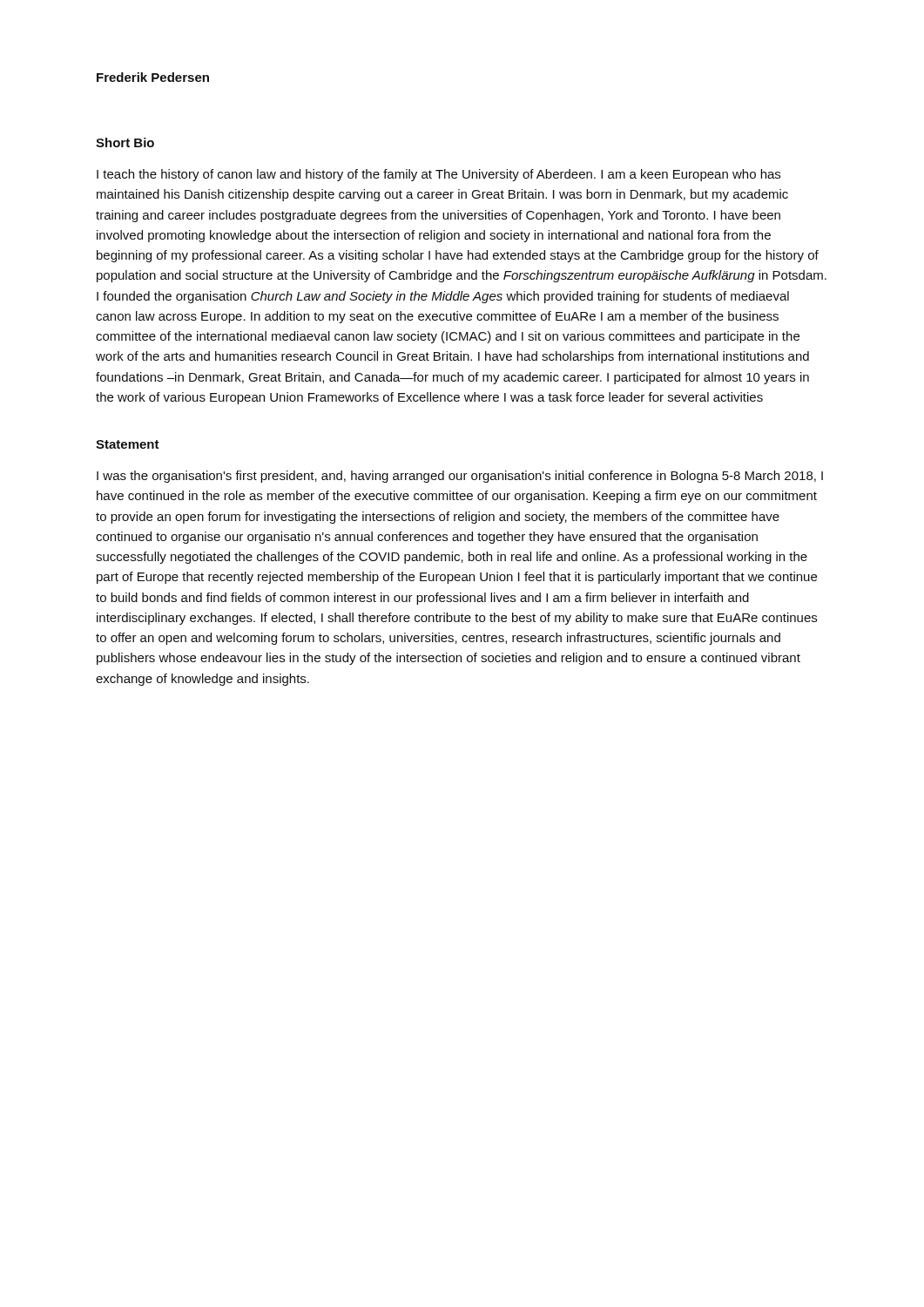This screenshot has width=924, height=1307.
Task: Click the passage that begins "I was the organisation's first president, and, having"
Action: click(460, 577)
